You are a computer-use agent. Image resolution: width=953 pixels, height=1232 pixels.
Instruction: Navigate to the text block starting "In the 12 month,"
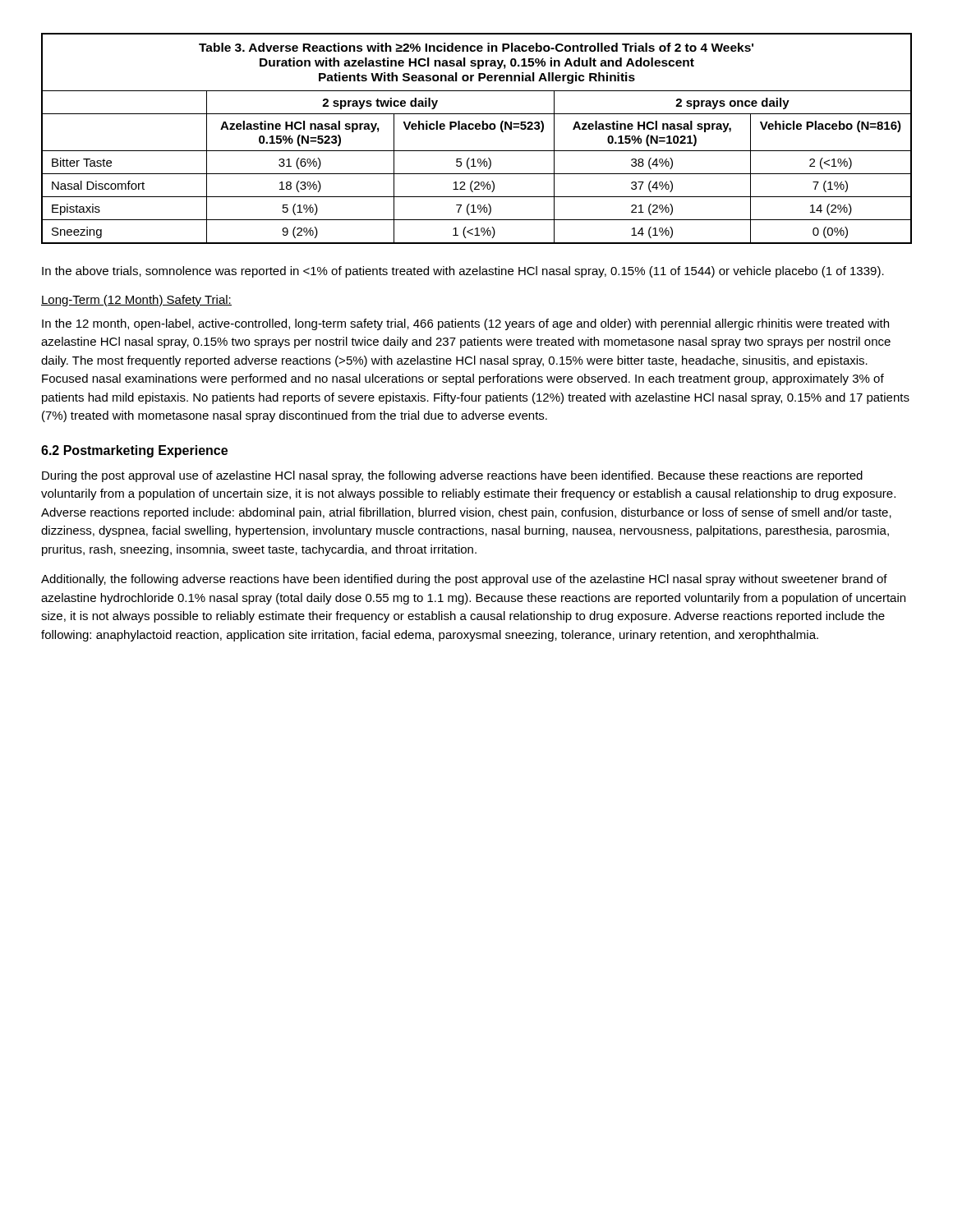pyautogui.click(x=475, y=369)
